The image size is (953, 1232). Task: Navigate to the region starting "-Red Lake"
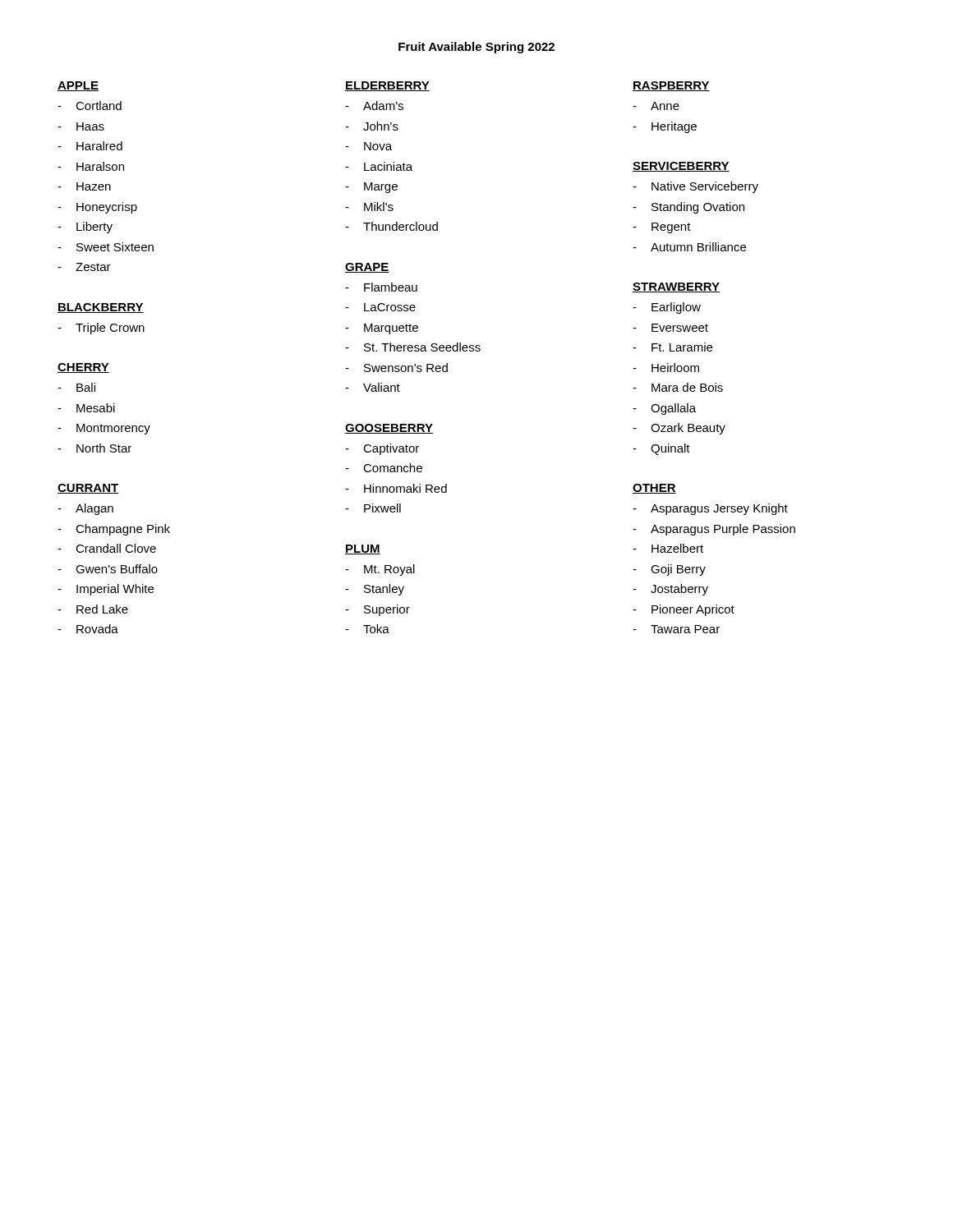coord(93,609)
